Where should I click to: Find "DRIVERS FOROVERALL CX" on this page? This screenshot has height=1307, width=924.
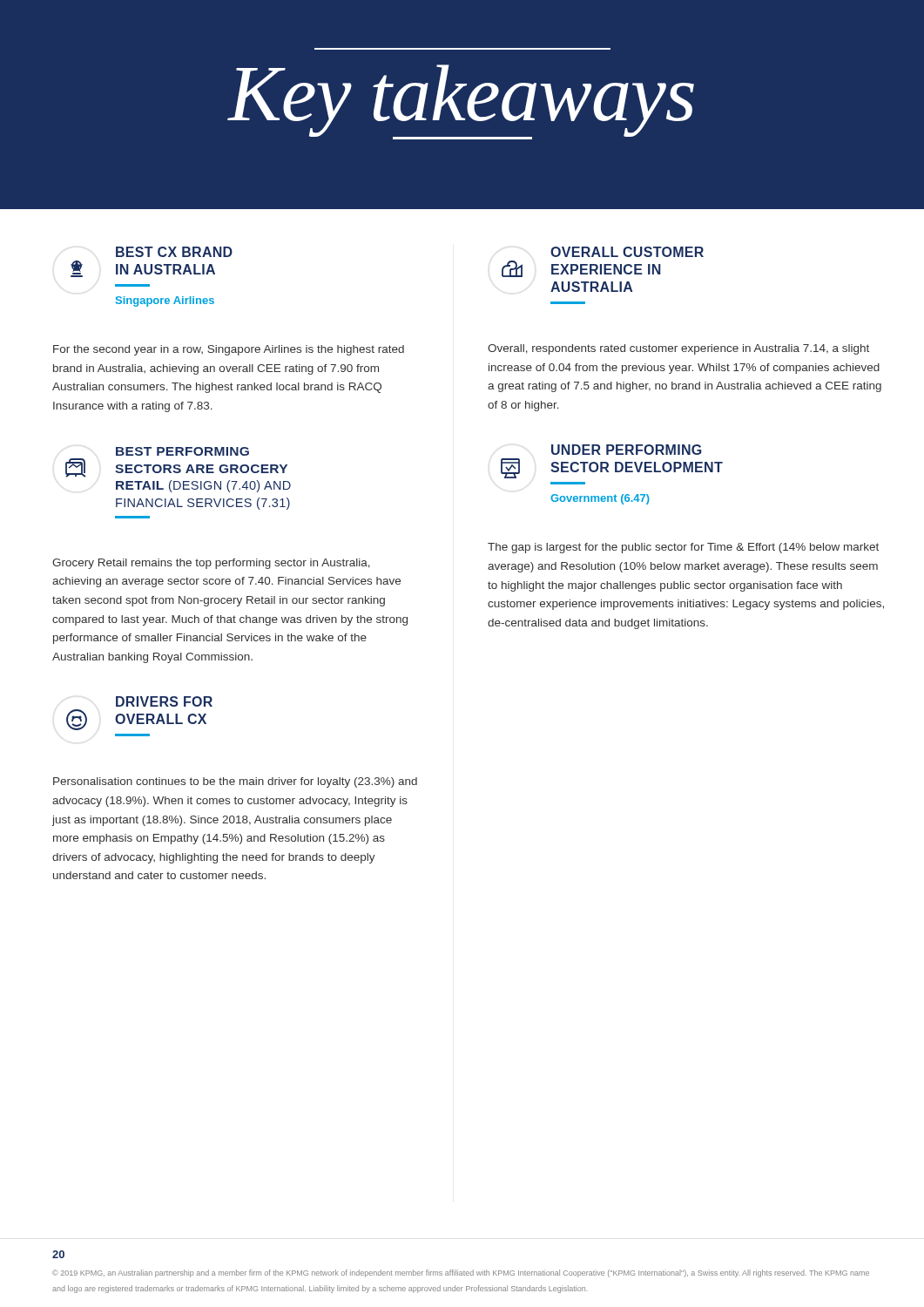pos(164,701)
